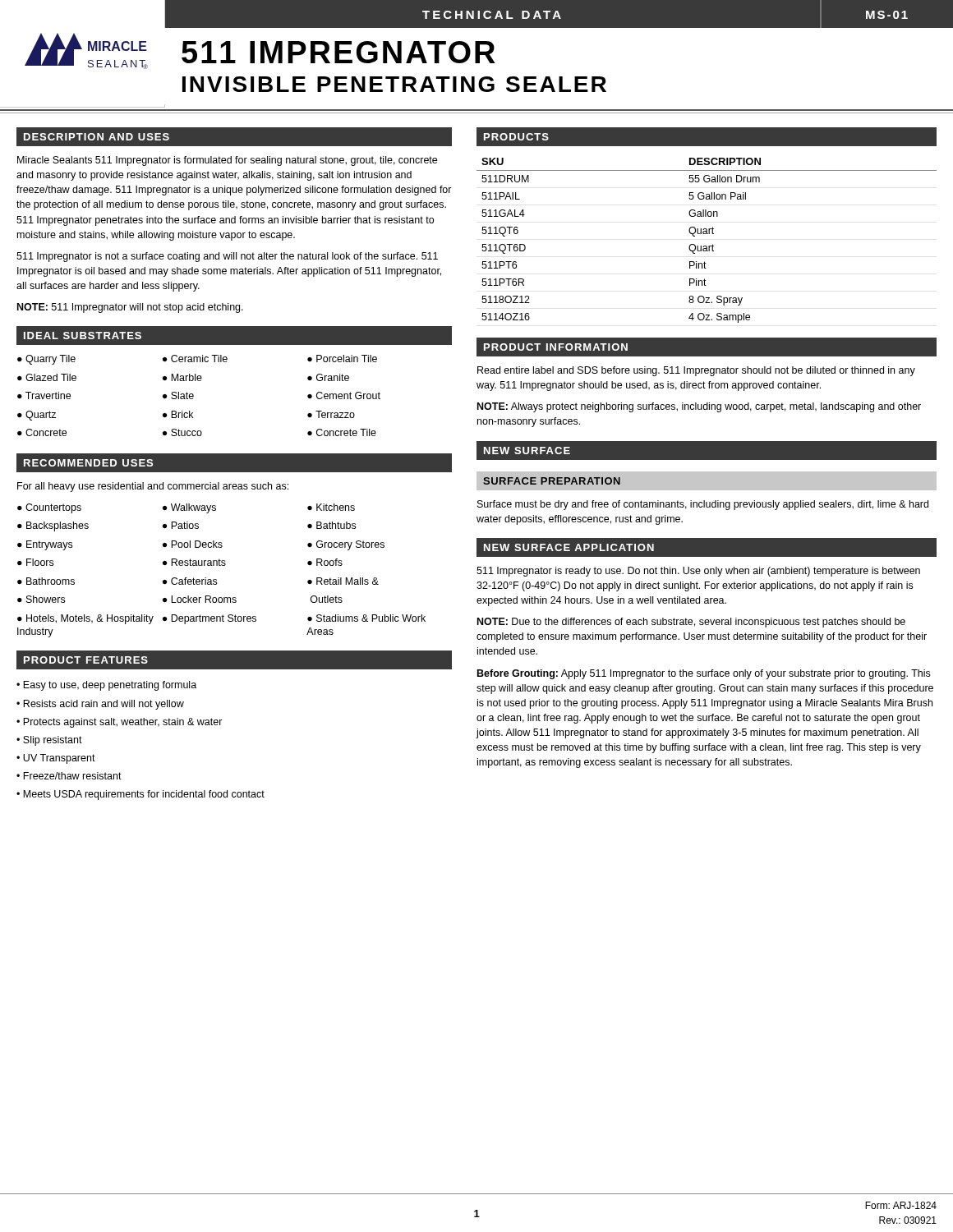Navigate to the text starting "NOTE: 511 Impregnator will"
Image resolution: width=953 pixels, height=1232 pixels.
click(130, 307)
